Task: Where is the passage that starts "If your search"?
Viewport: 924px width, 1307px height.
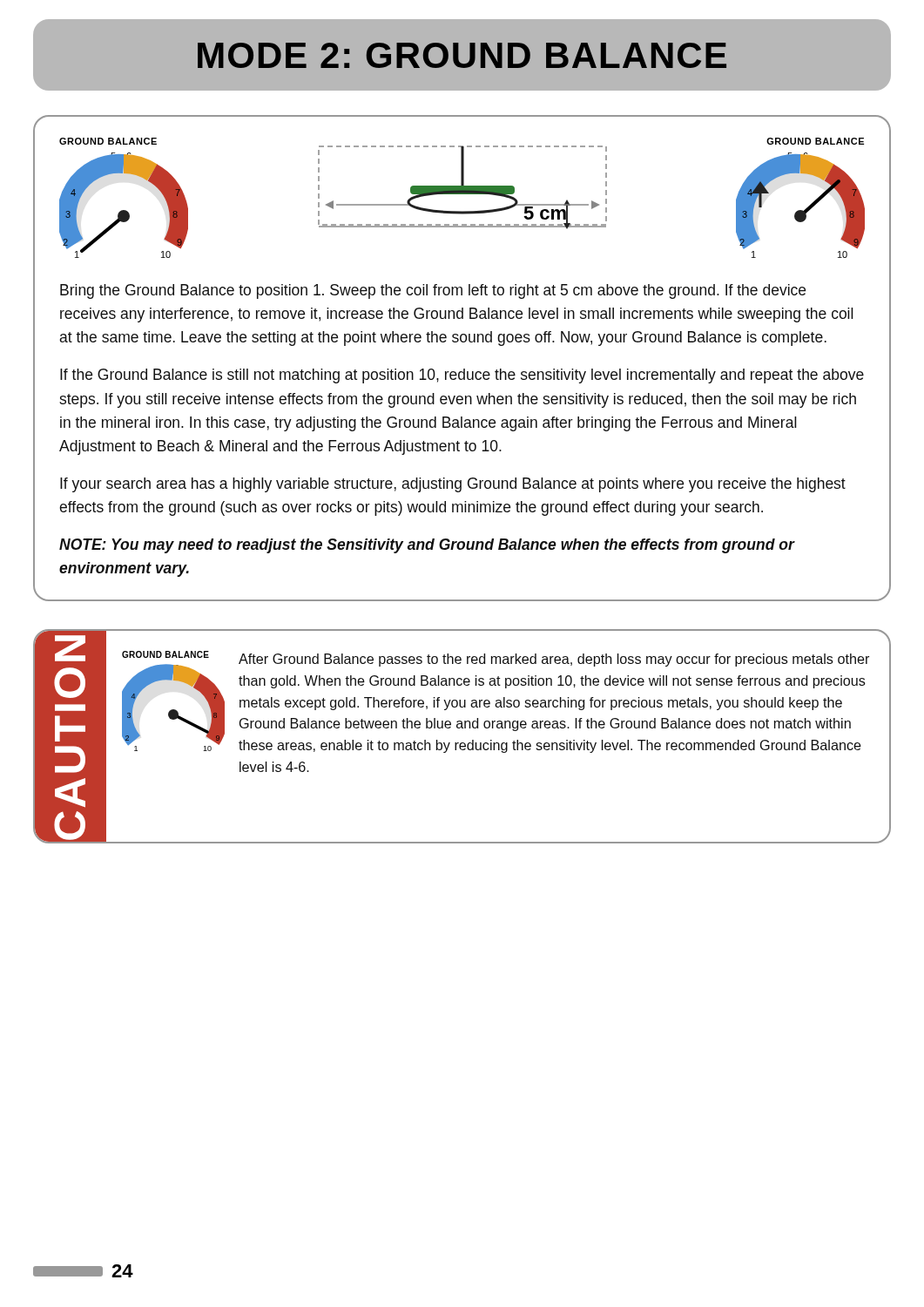Action: pyautogui.click(x=452, y=495)
